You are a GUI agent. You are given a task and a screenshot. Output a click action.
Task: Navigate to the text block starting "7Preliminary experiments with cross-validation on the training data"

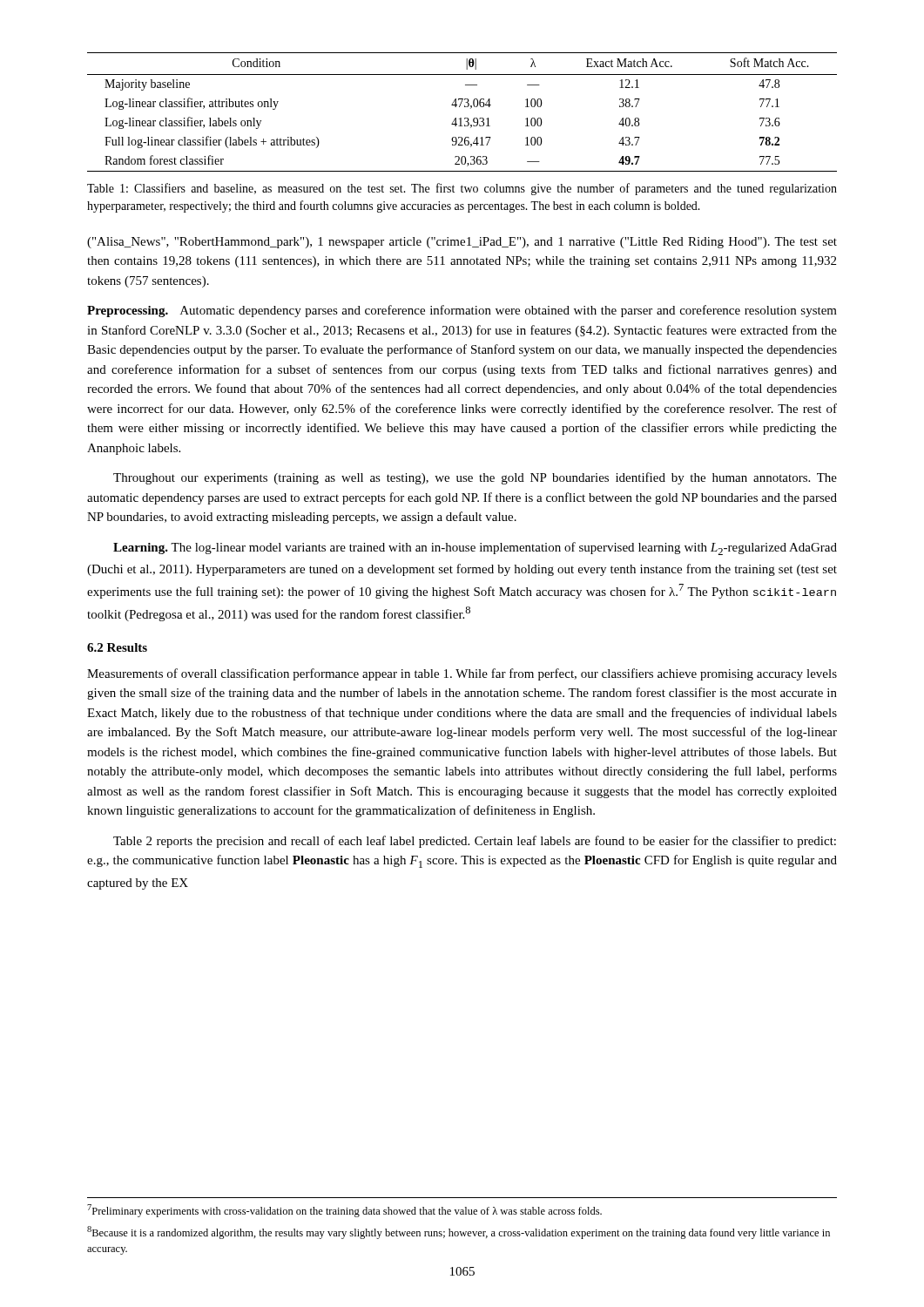click(x=345, y=1210)
